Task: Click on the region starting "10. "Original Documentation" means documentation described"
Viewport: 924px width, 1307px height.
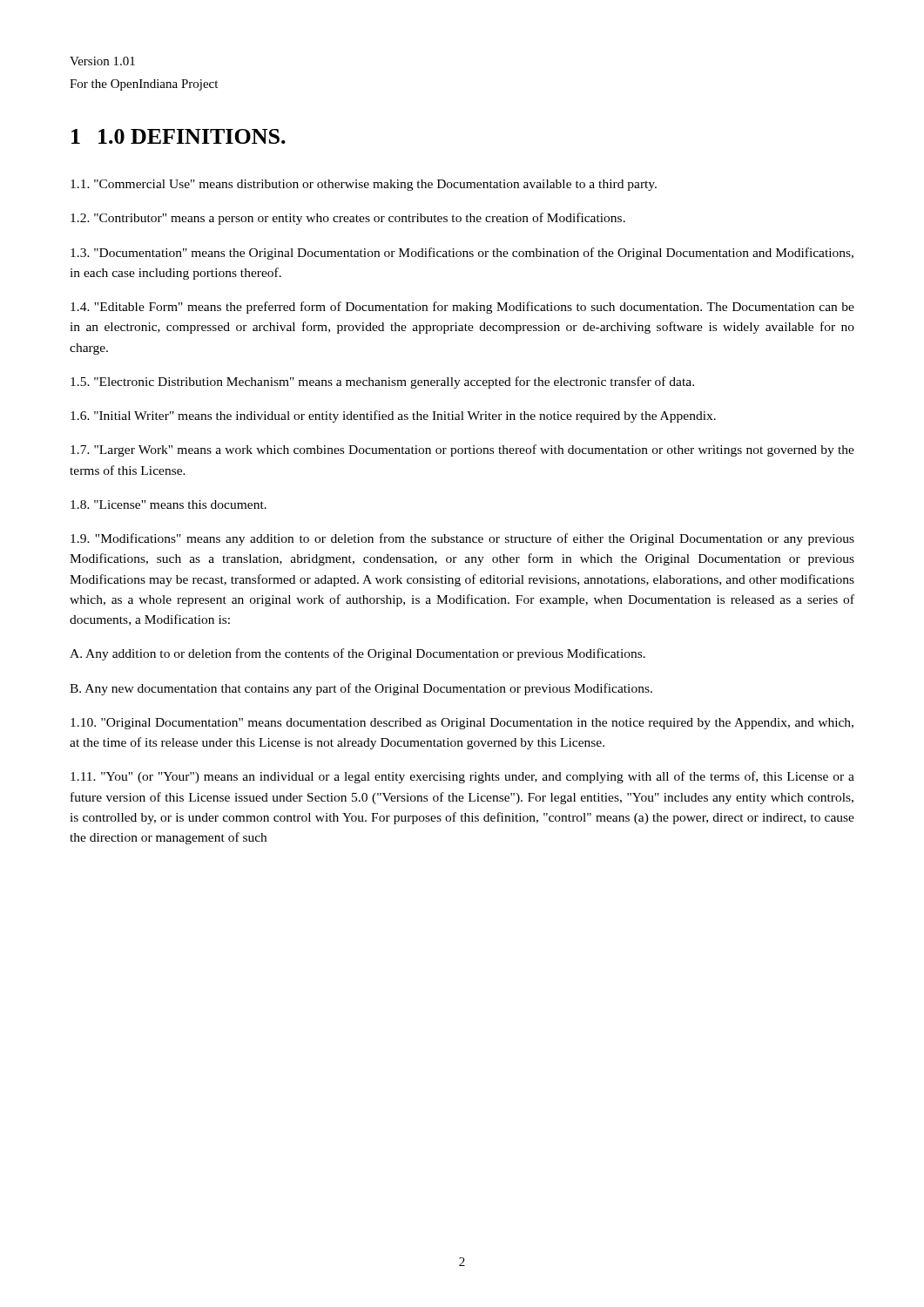Action: [462, 732]
